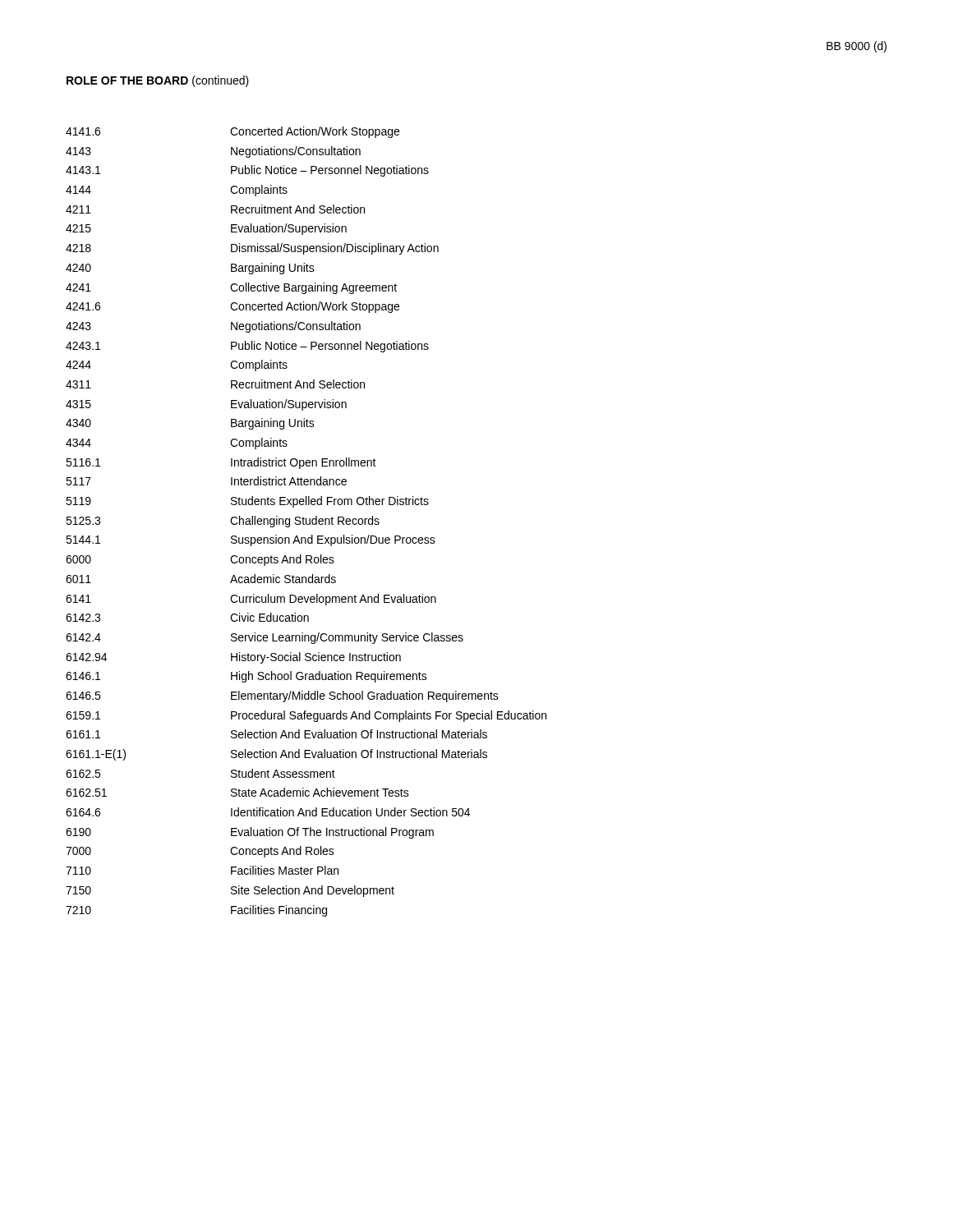The width and height of the screenshot is (953, 1232).
Task: Point to "4241 Collective Bargaining Agreement"
Action: tap(231, 288)
